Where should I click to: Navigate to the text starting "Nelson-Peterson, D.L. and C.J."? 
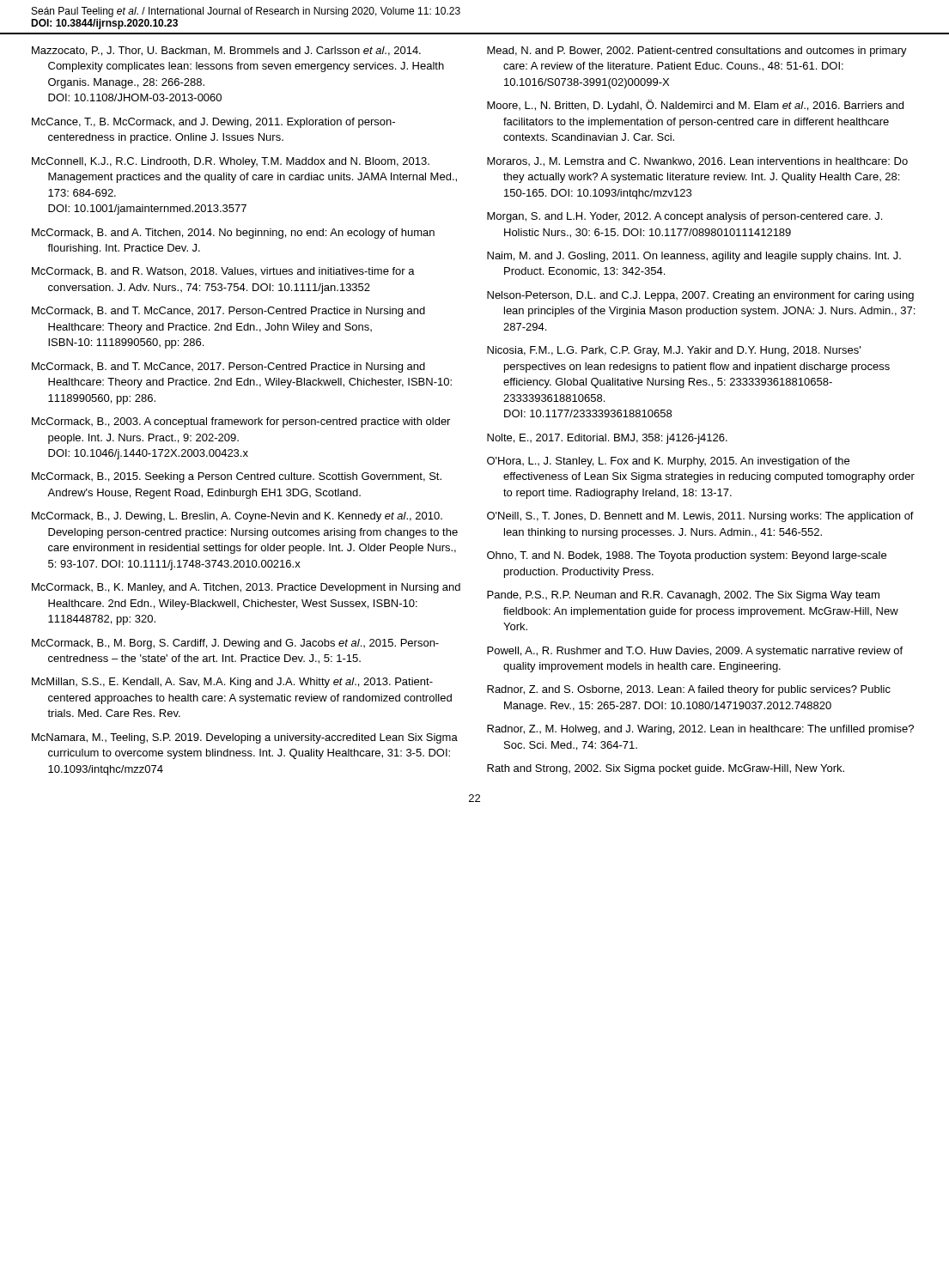pos(701,311)
